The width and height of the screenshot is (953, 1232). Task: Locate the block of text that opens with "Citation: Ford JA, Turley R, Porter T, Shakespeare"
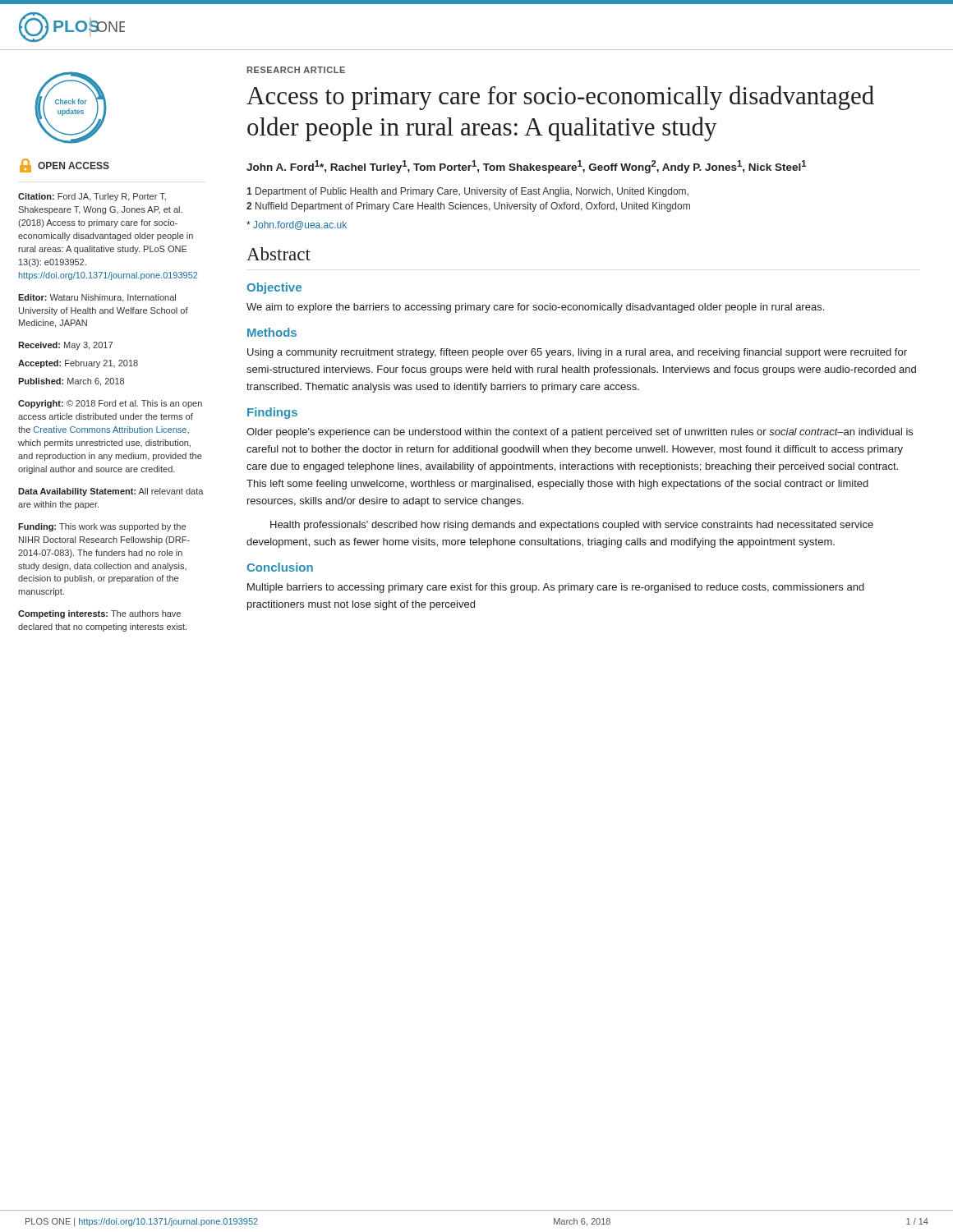click(x=108, y=236)
